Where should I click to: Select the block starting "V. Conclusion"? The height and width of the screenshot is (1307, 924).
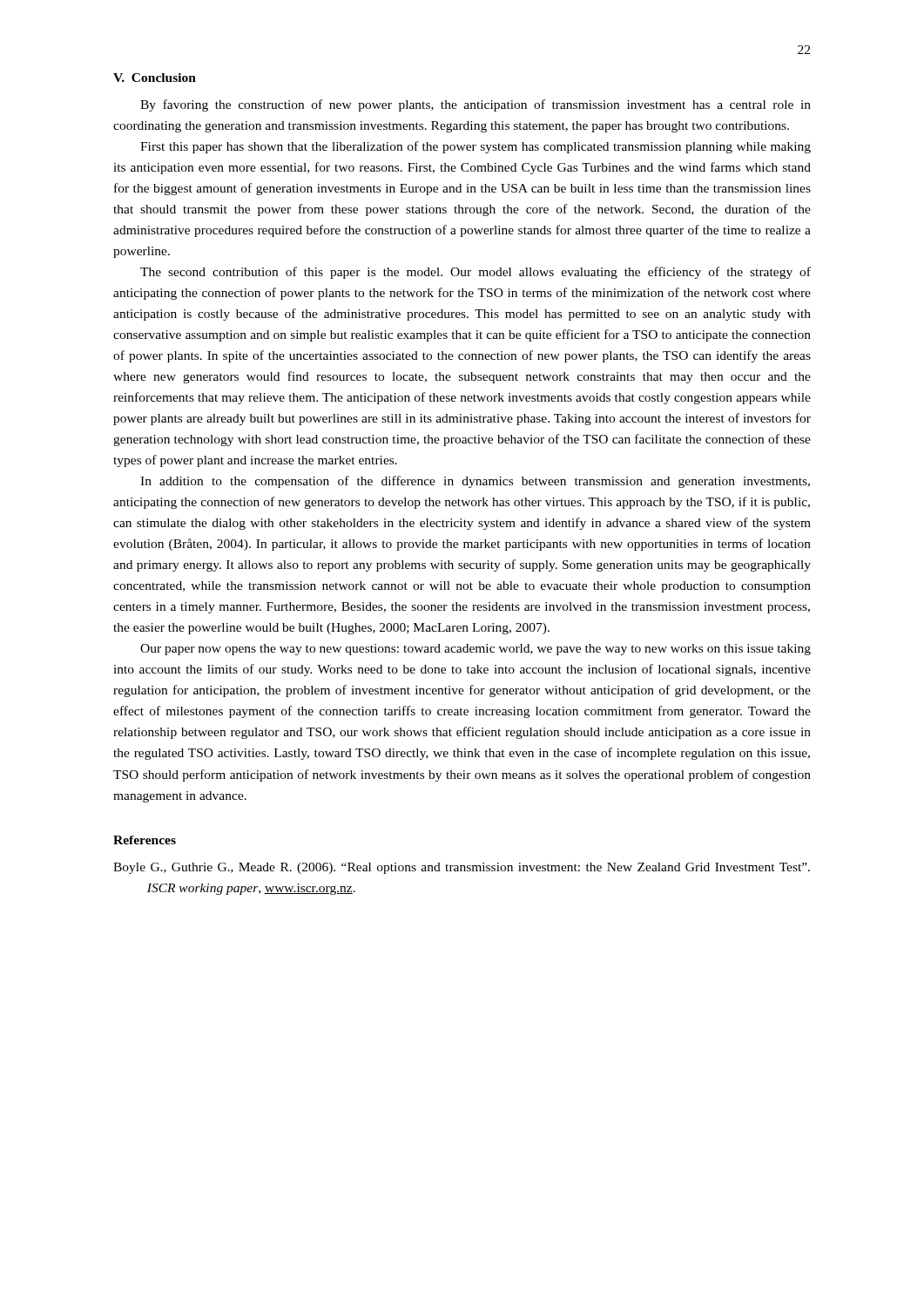pyautogui.click(x=155, y=77)
